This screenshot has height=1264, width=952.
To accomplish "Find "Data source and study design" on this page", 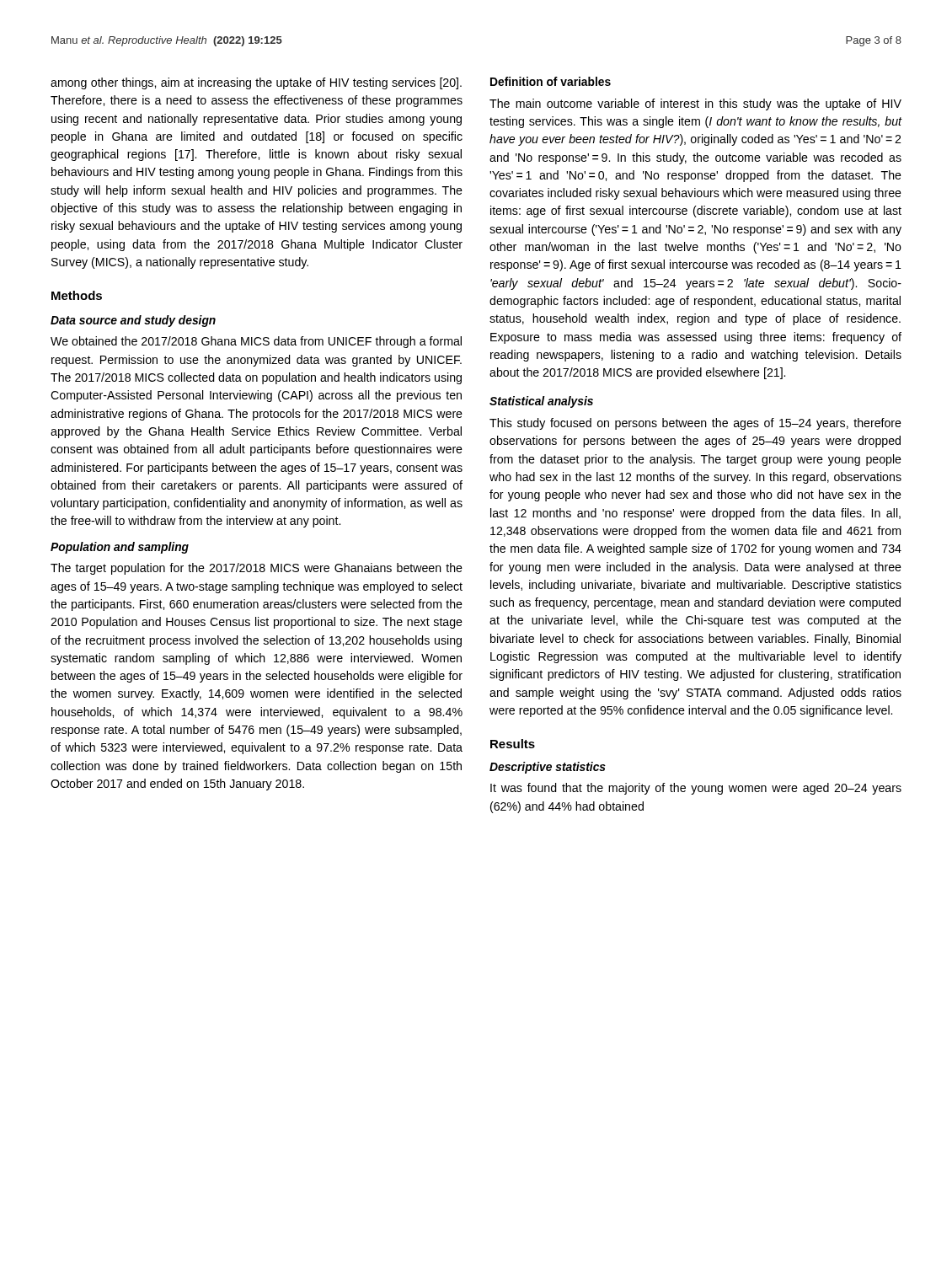I will [x=133, y=320].
